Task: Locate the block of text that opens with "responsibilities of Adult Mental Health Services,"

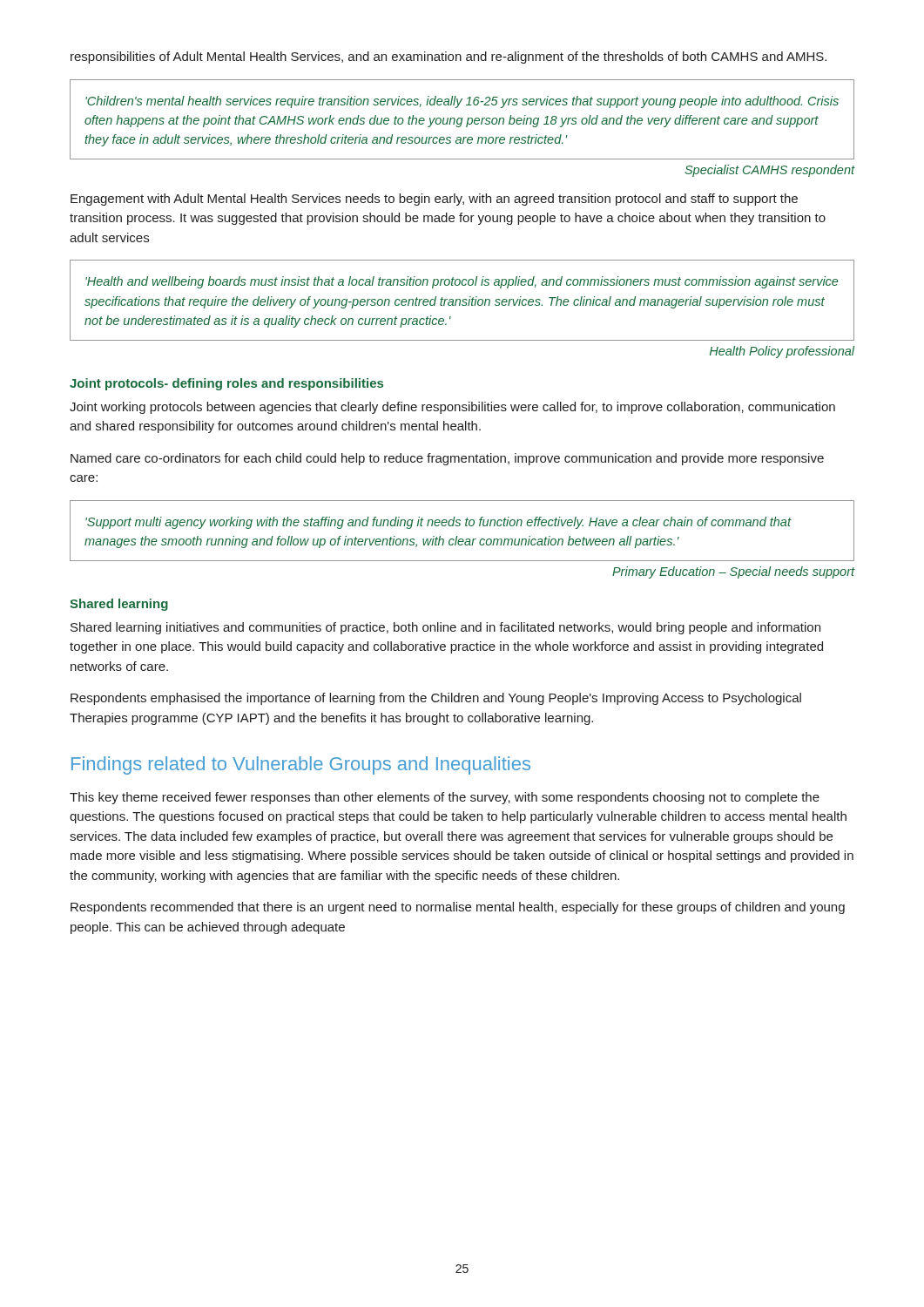Action: coord(462,57)
